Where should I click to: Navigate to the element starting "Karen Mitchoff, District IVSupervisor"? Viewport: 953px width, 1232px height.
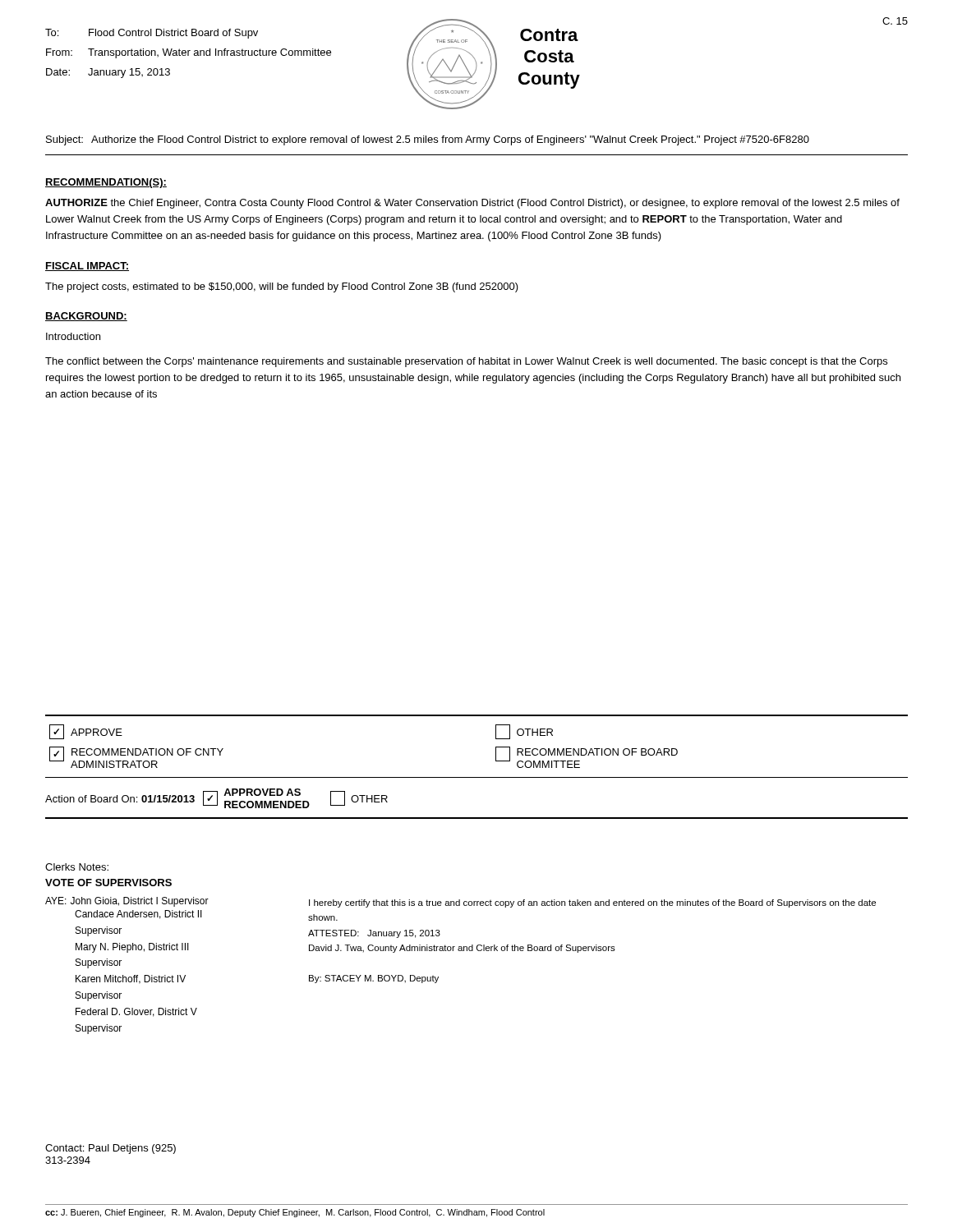[x=130, y=987]
